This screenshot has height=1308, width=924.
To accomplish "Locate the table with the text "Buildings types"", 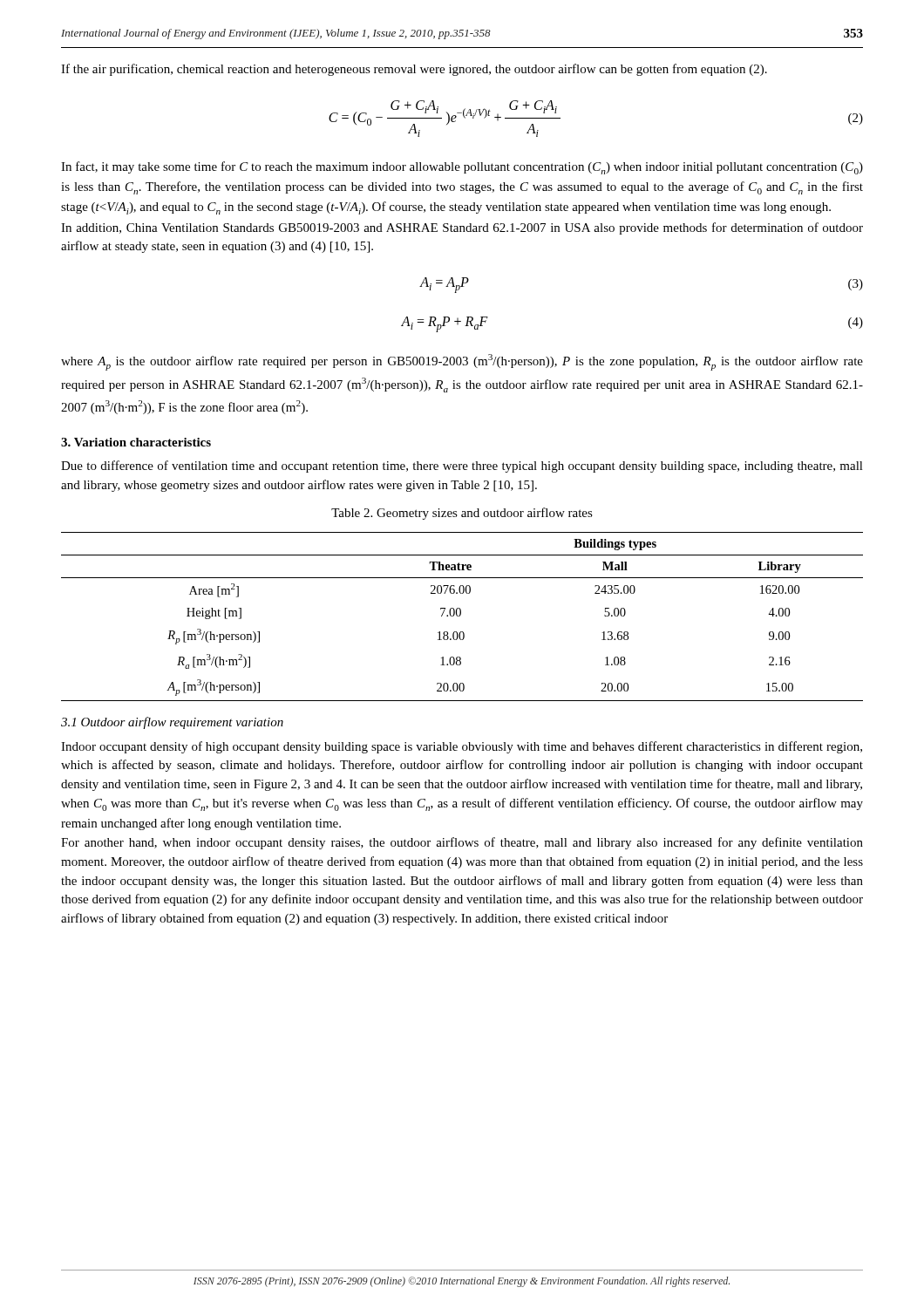I will (462, 616).
